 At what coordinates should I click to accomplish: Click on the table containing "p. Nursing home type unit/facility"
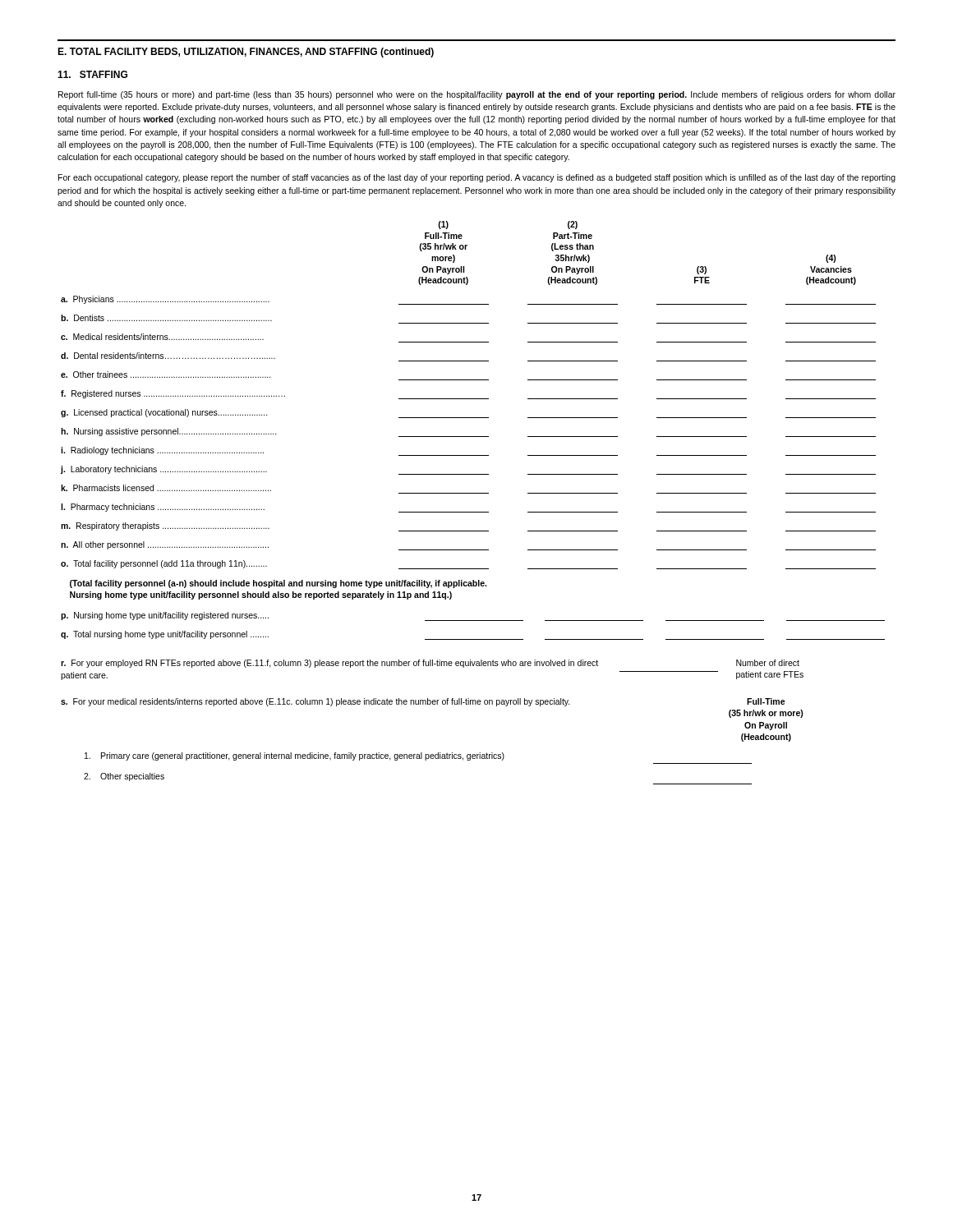476,625
